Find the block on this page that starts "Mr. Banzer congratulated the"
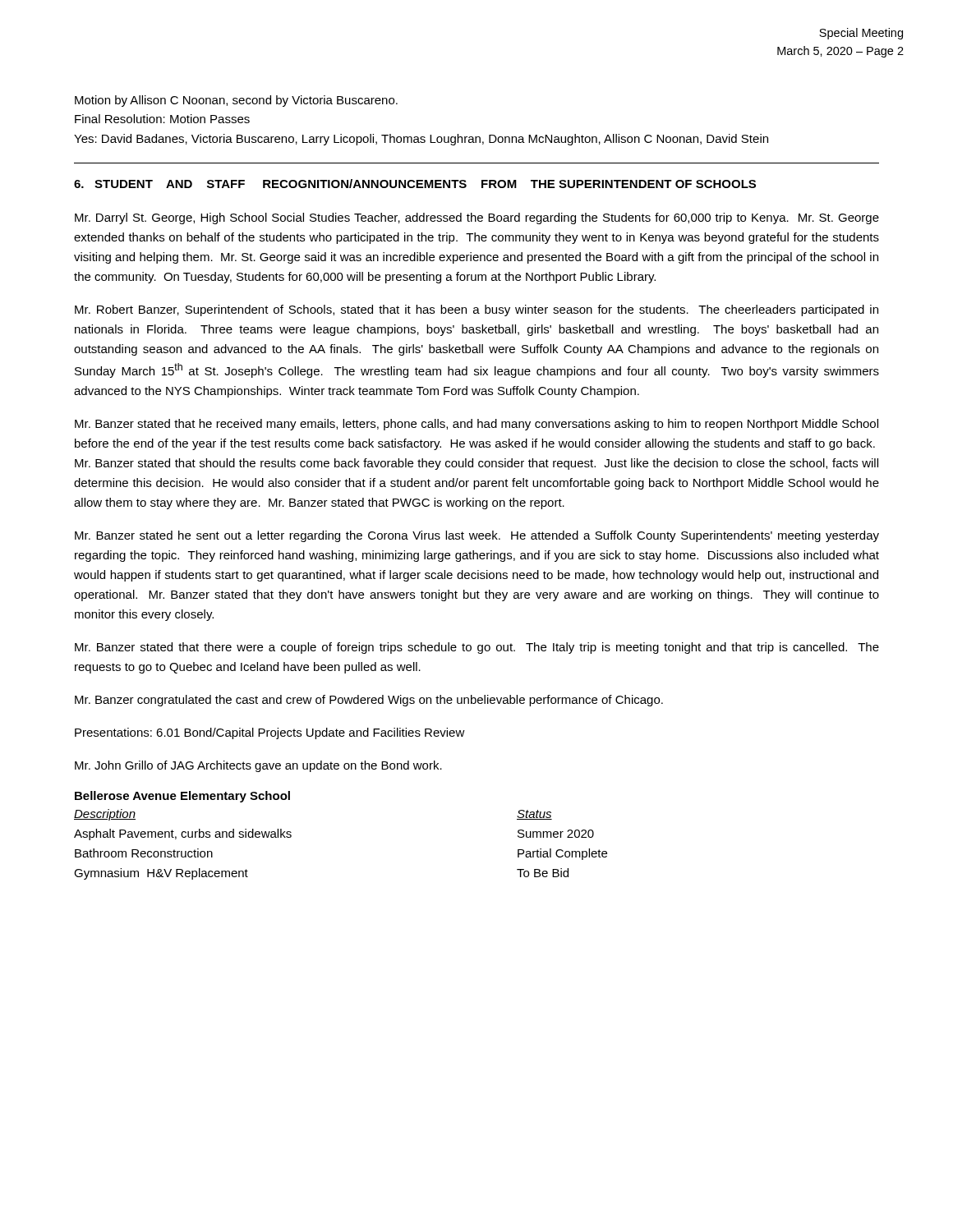 [x=369, y=700]
